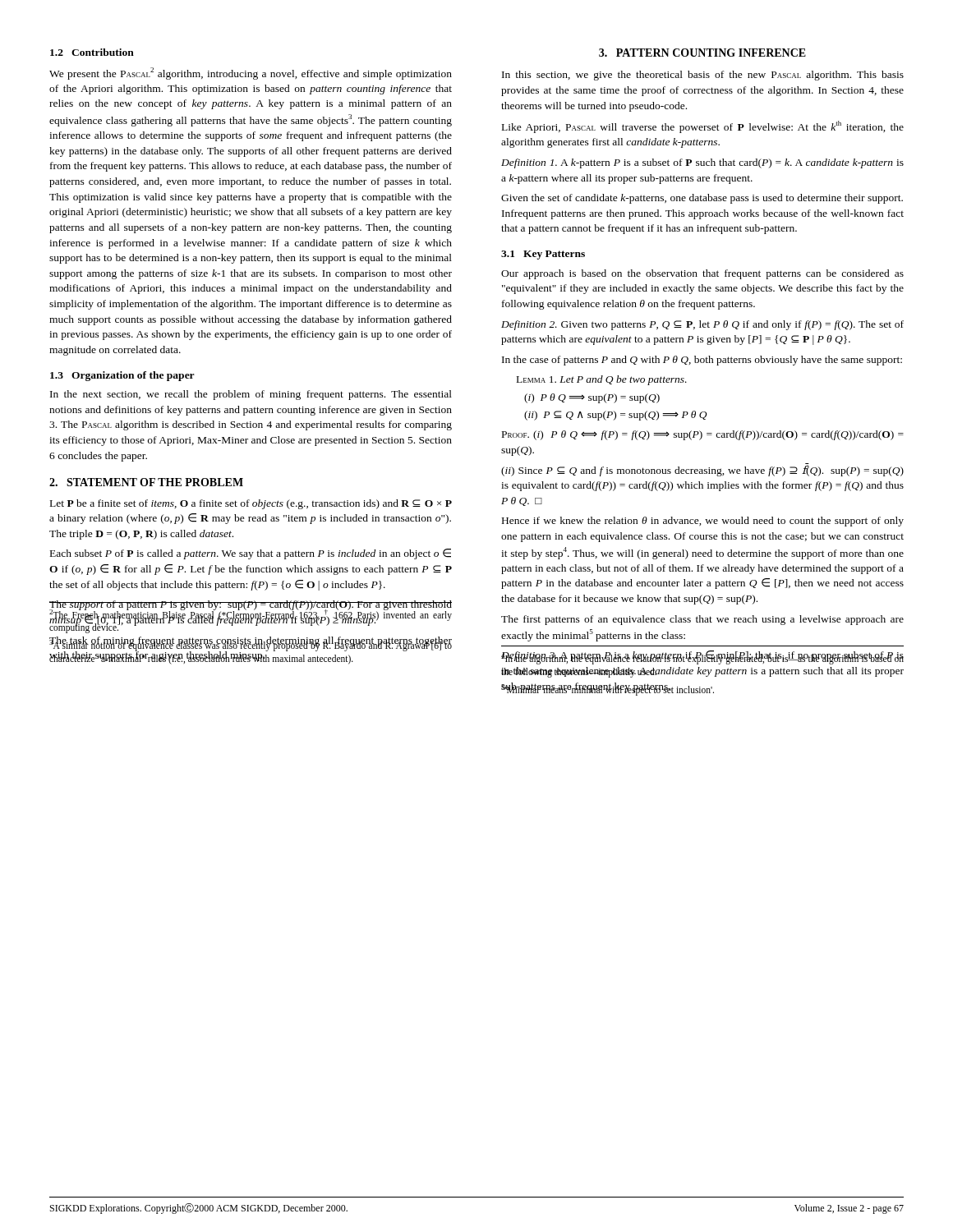The image size is (953, 1232).
Task: Navigate to the passage starting "2The French mathematician Blaise"
Action: [251, 620]
